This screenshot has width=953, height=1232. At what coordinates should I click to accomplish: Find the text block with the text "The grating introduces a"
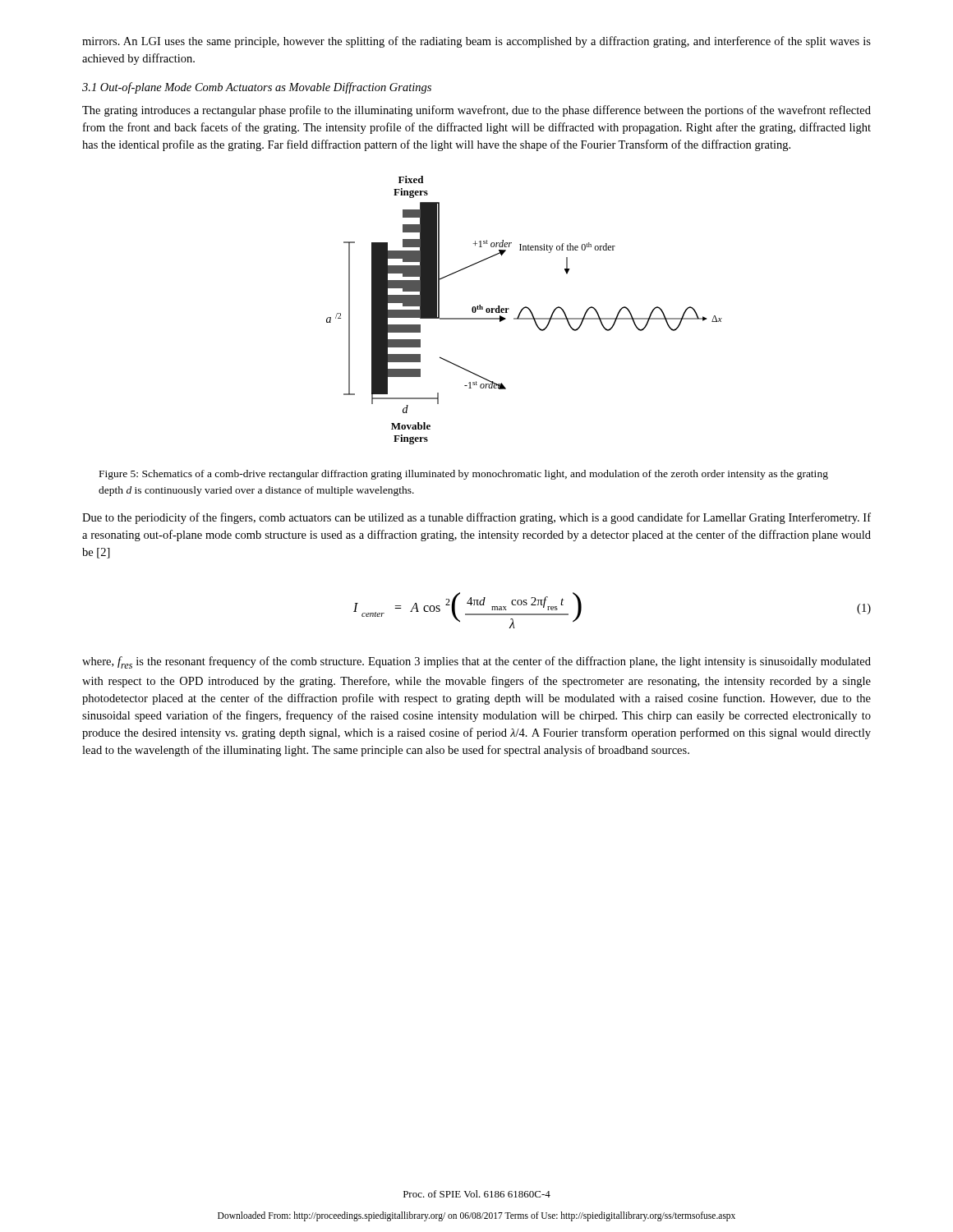[x=476, y=128]
